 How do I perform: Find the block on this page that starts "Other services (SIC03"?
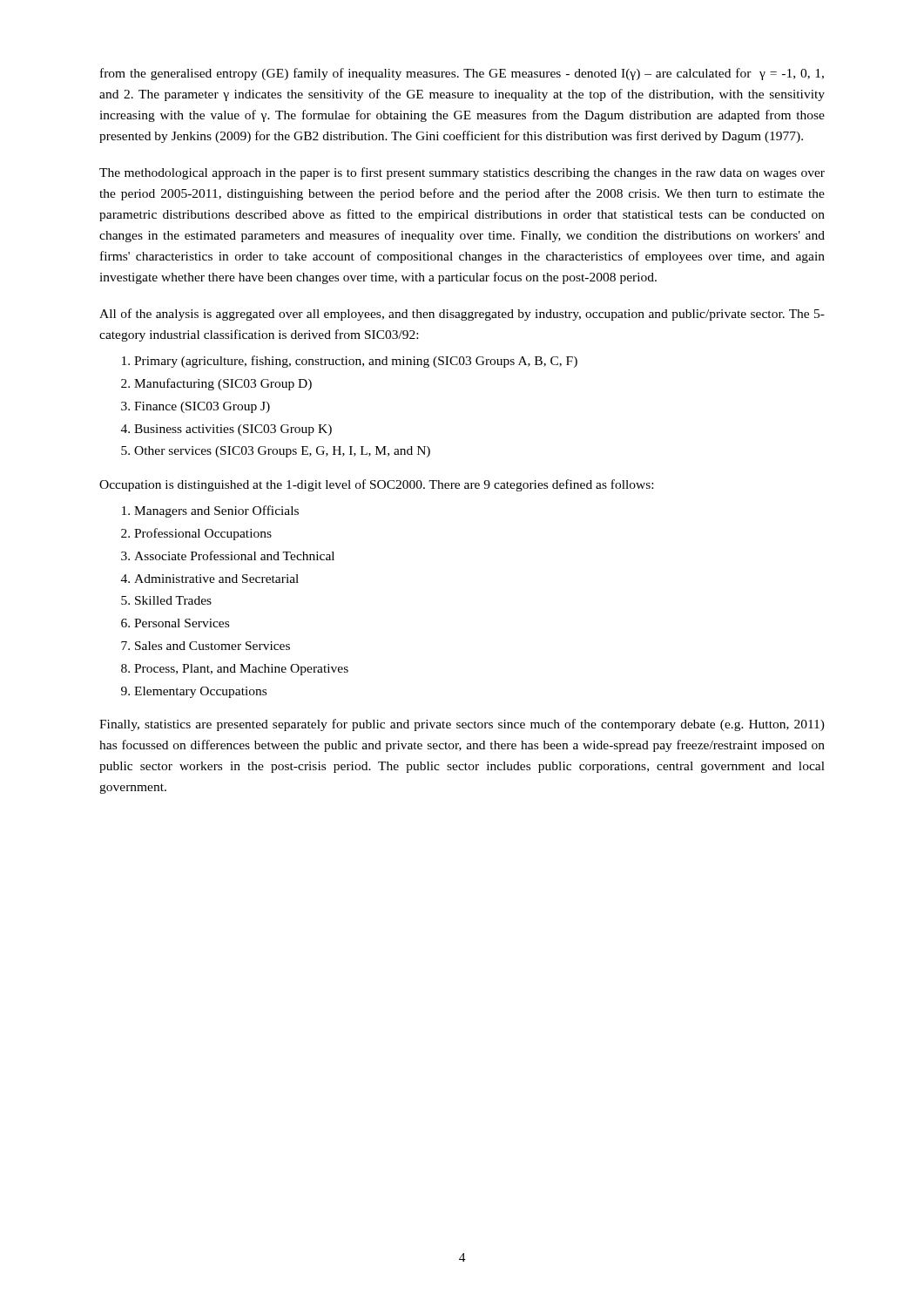click(x=282, y=450)
